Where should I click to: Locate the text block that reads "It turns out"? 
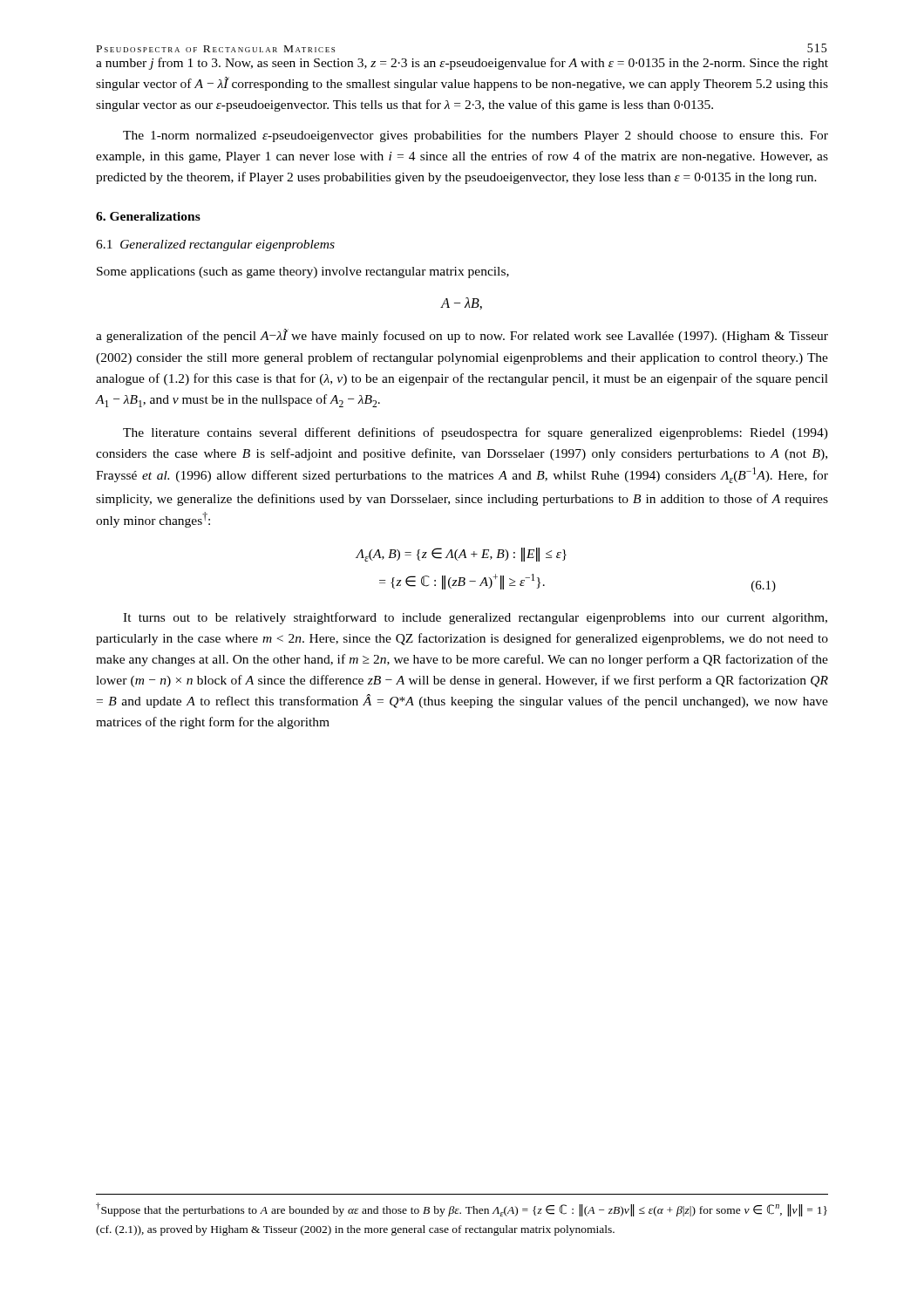[462, 670]
